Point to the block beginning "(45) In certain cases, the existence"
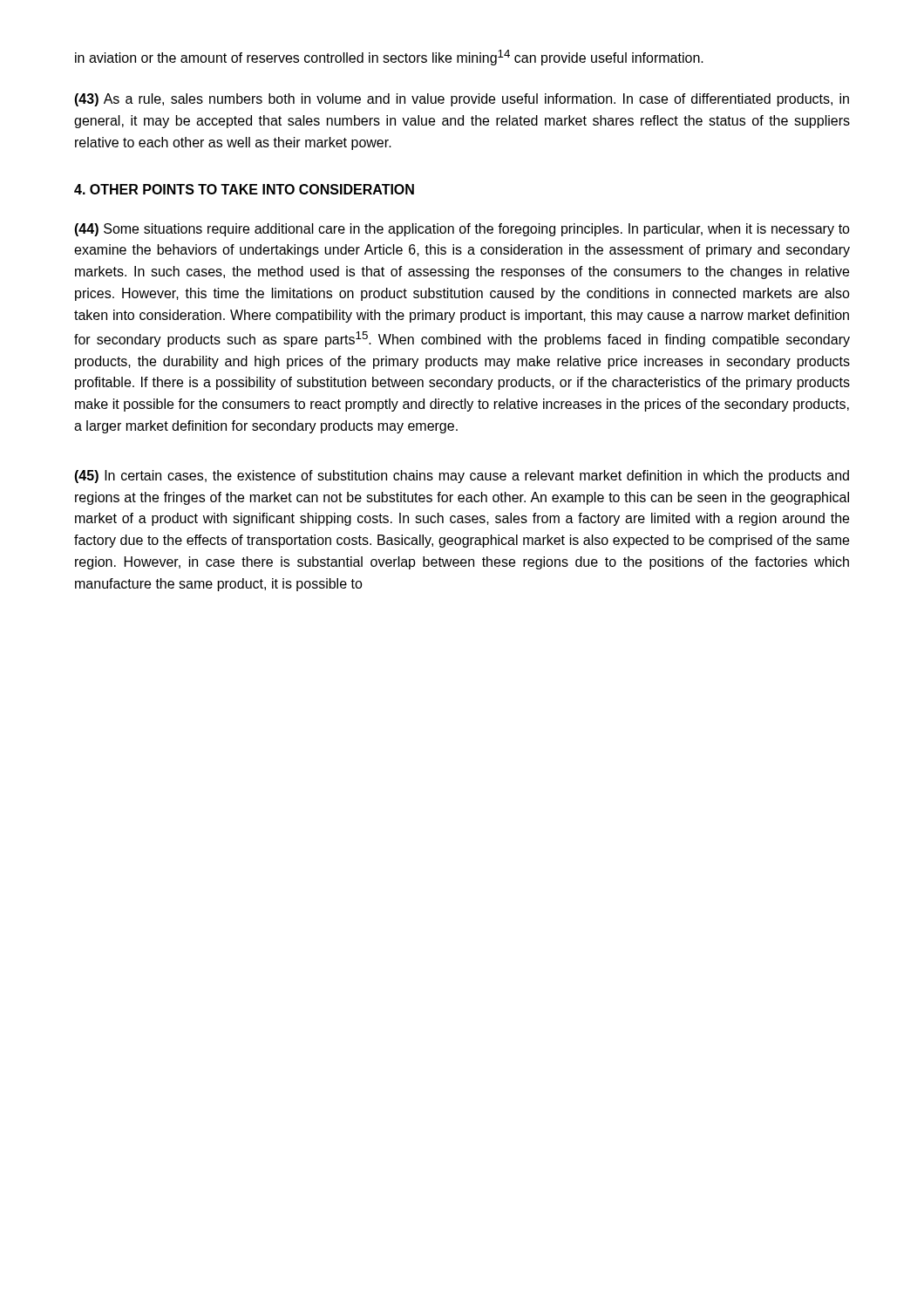The width and height of the screenshot is (924, 1308). [x=462, y=530]
